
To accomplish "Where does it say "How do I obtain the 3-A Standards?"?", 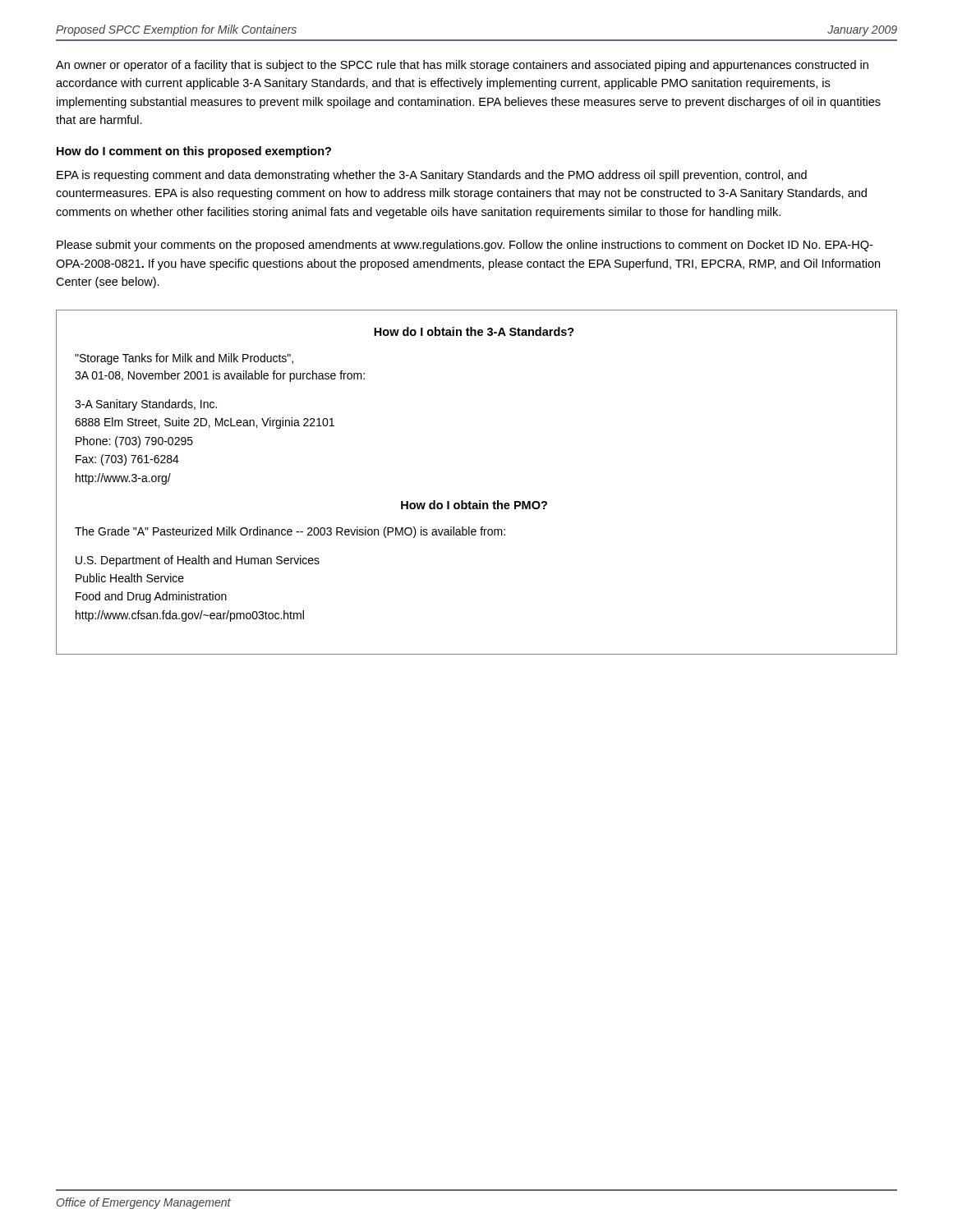I will (x=474, y=332).
